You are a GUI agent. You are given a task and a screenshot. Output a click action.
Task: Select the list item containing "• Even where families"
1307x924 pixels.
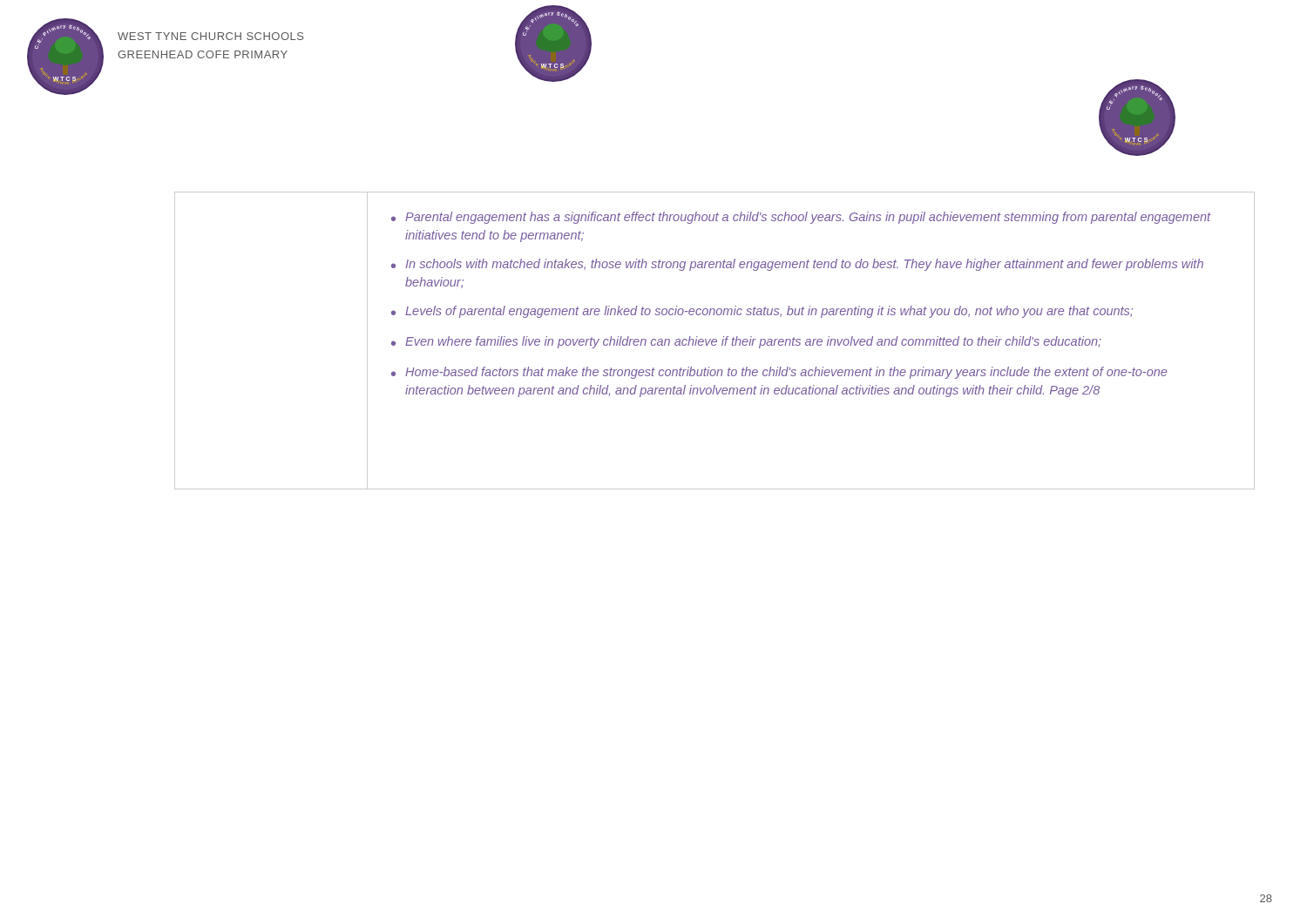(746, 343)
